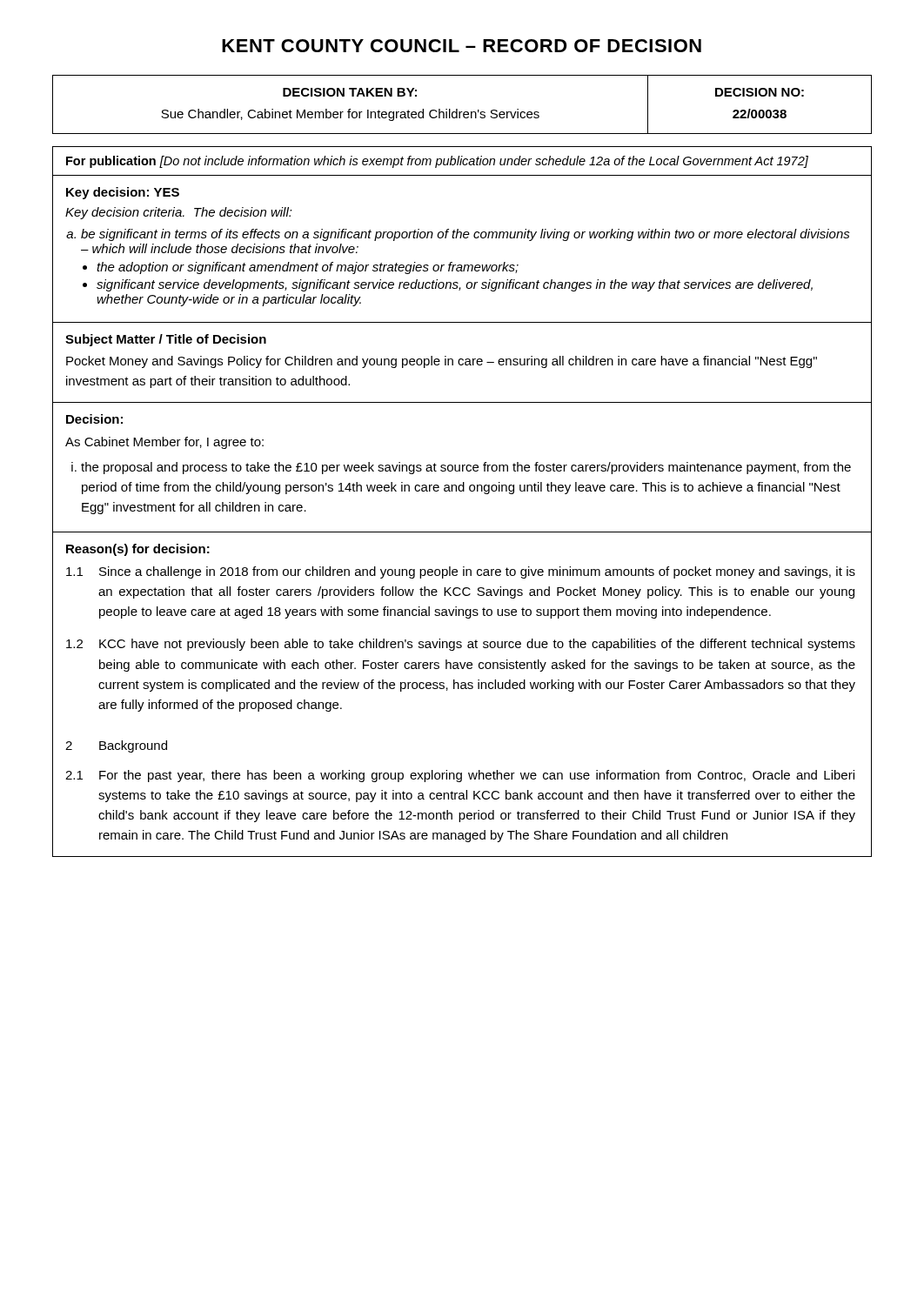Click on the block starting "KENT COUNTY COUNCIL – RECORD OF DECISION"
924x1305 pixels.
(462, 46)
